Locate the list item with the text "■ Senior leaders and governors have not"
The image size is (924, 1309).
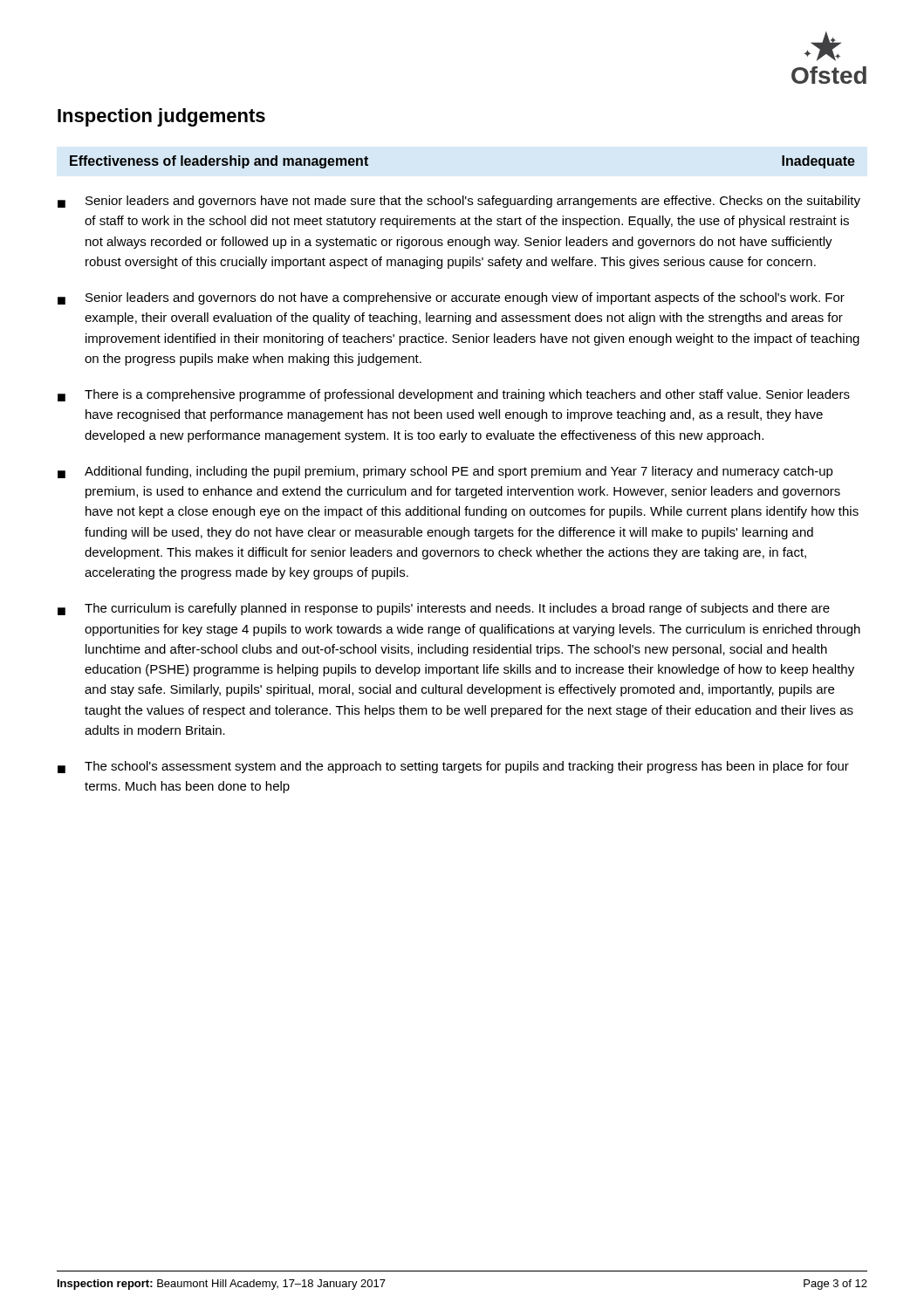462,231
